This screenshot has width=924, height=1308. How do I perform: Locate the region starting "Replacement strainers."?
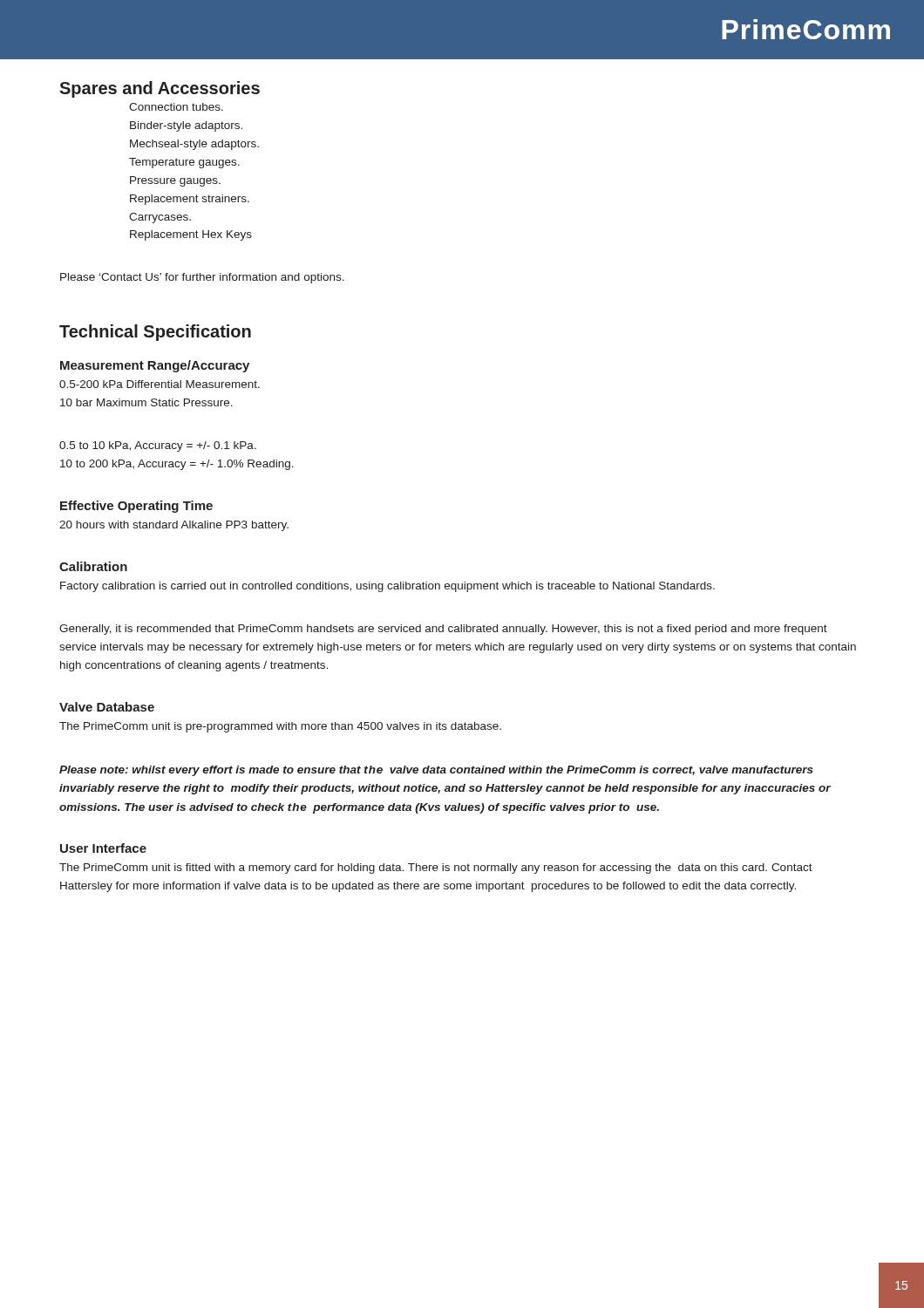[x=190, y=198]
